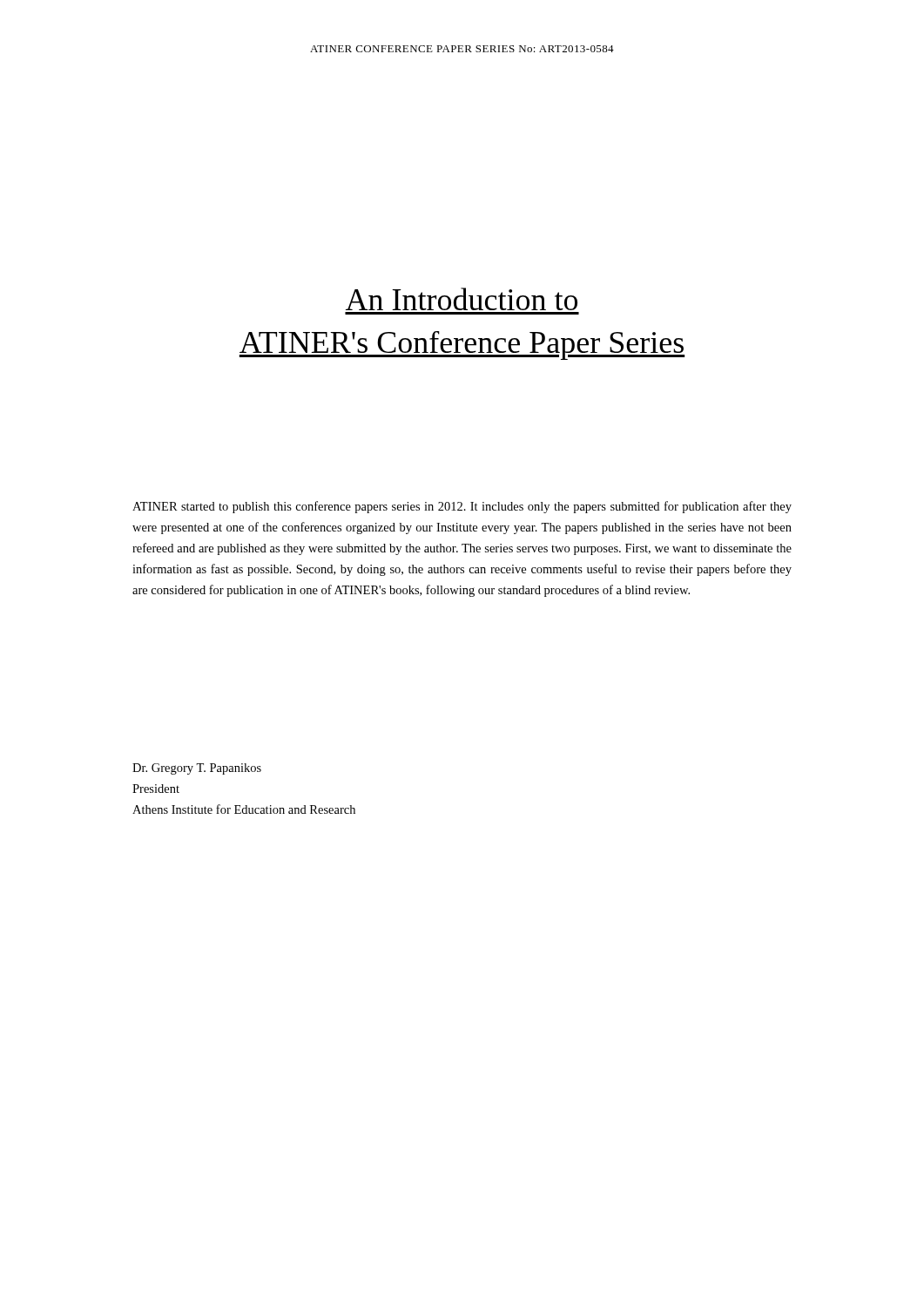Click on the text block with the text "ATINER started to publish this conference"

462,548
